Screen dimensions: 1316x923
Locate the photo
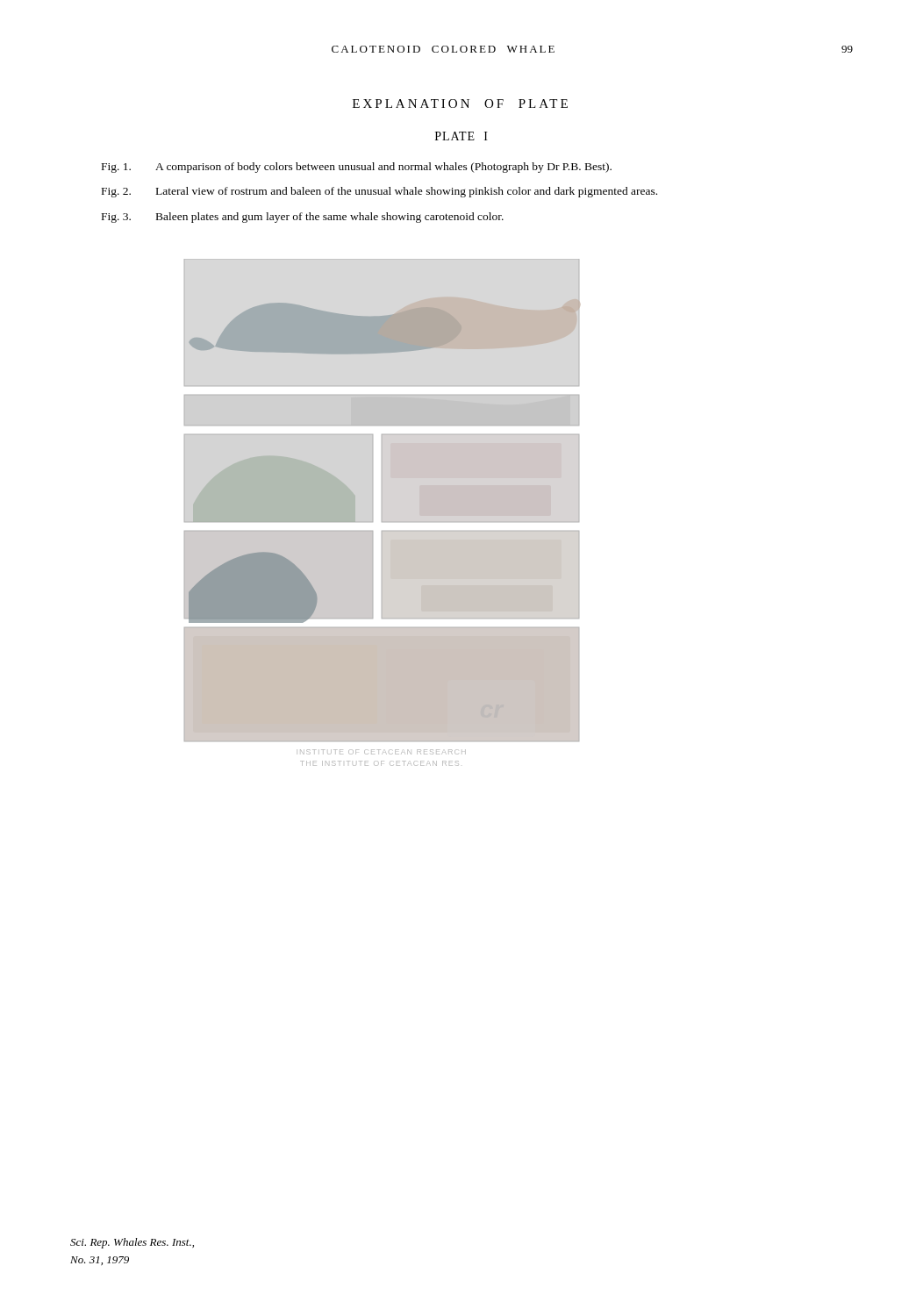coord(382,522)
